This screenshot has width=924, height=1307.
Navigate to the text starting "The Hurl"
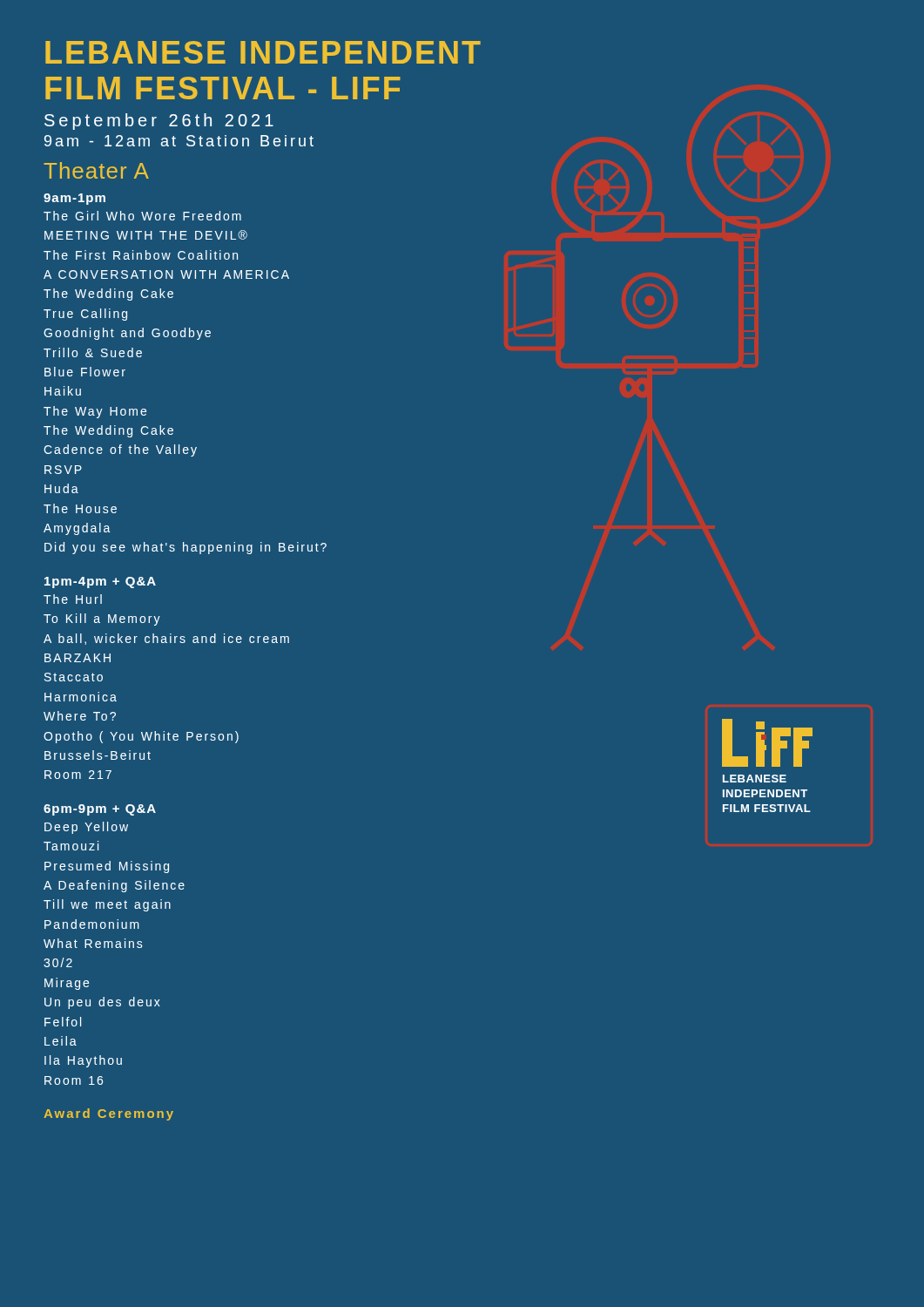pos(74,599)
